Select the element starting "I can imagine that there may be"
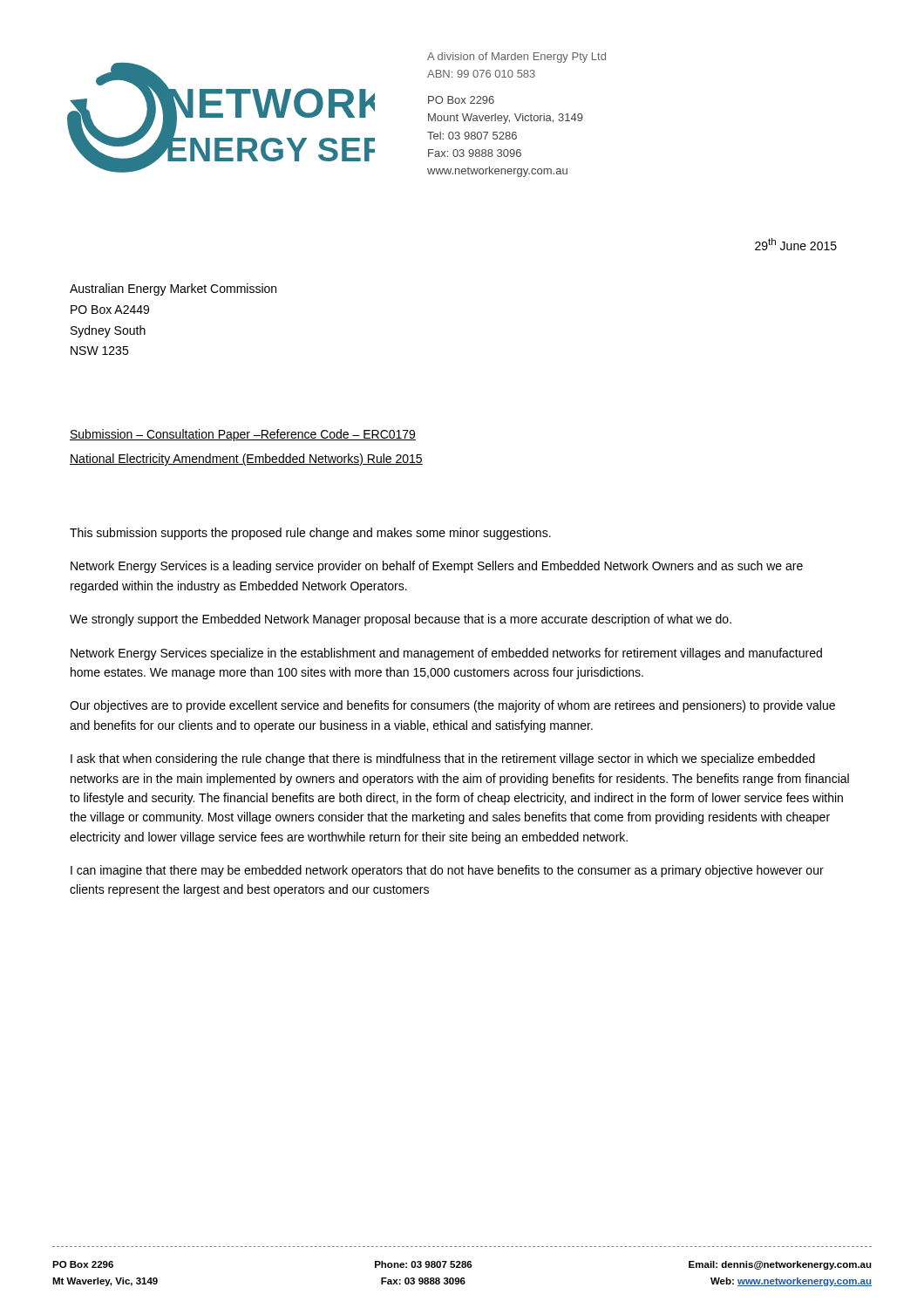 click(x=462, y=880)
